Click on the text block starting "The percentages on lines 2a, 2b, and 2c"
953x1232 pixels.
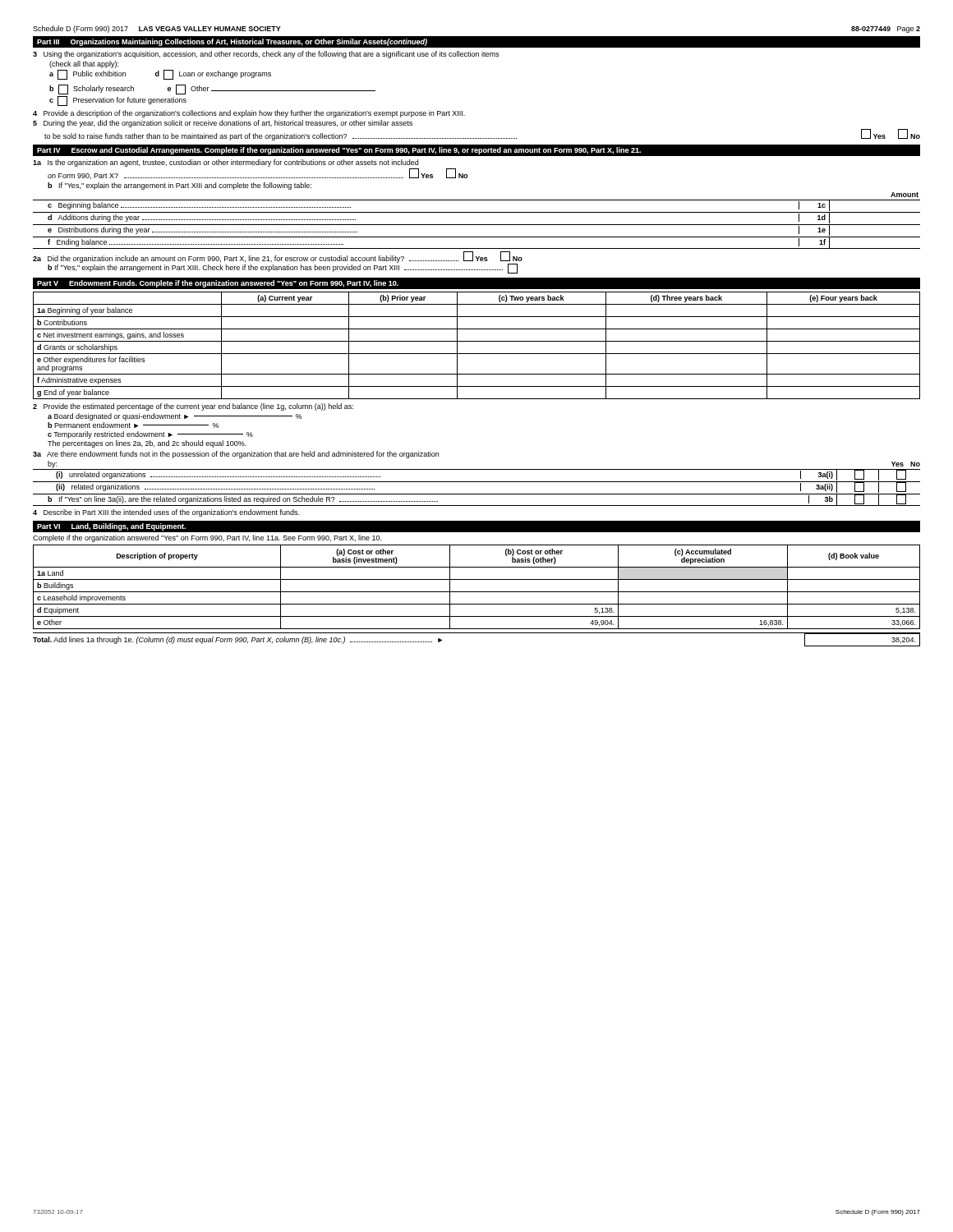click(147, 443)
